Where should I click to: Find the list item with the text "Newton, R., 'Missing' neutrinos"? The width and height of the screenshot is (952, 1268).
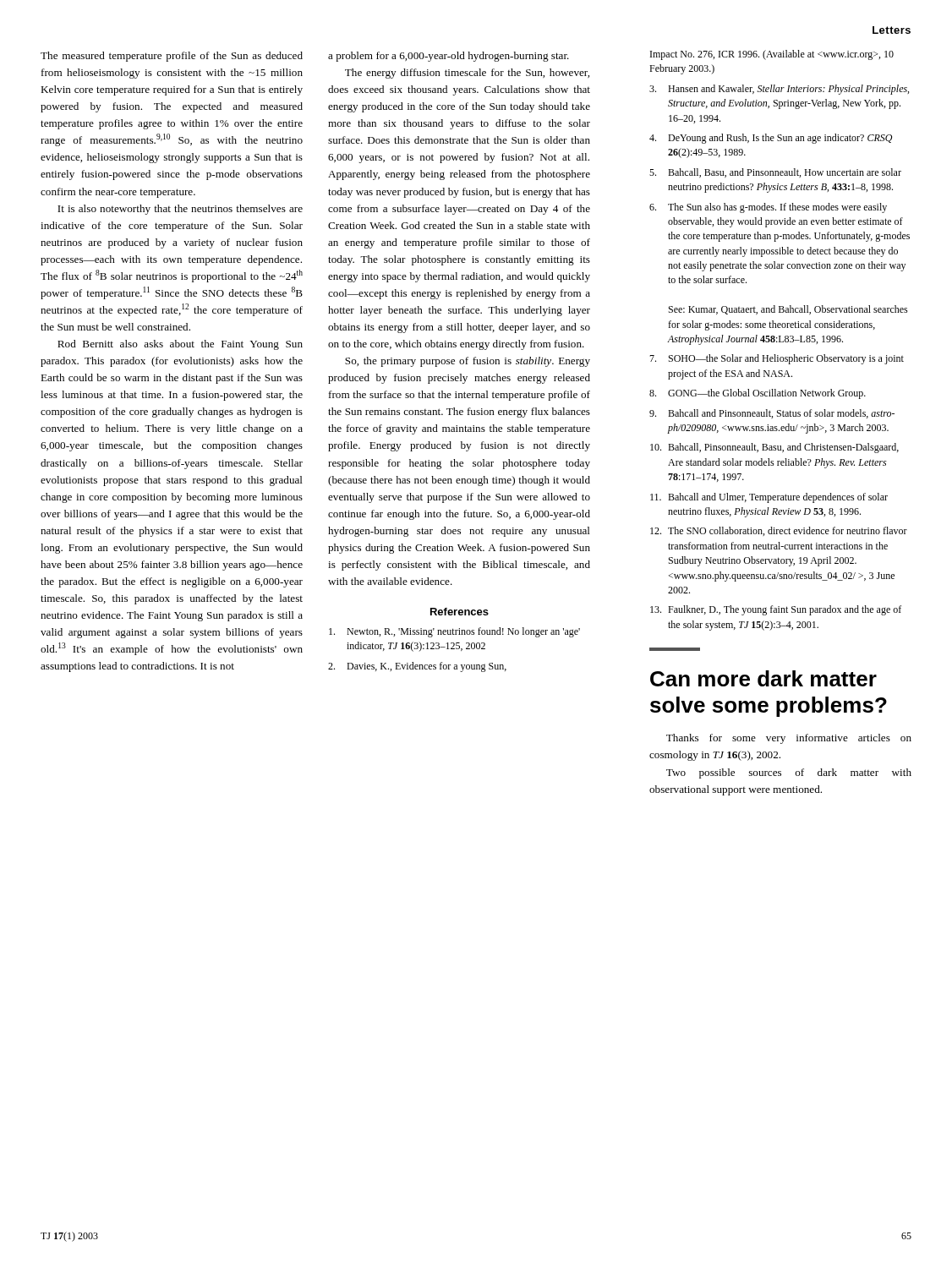(459, 639)
